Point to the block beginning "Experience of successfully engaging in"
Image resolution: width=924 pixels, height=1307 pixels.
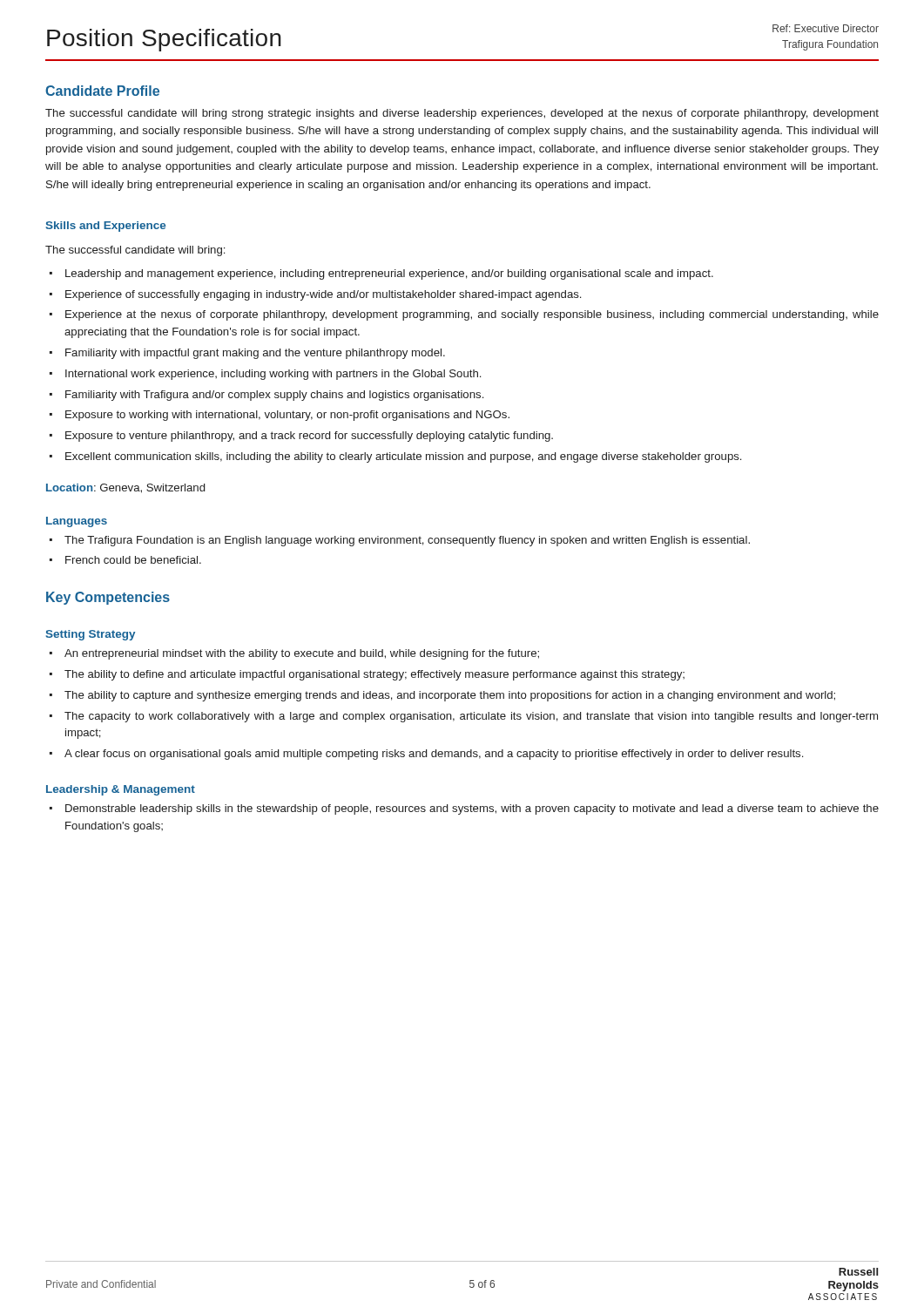323,294
